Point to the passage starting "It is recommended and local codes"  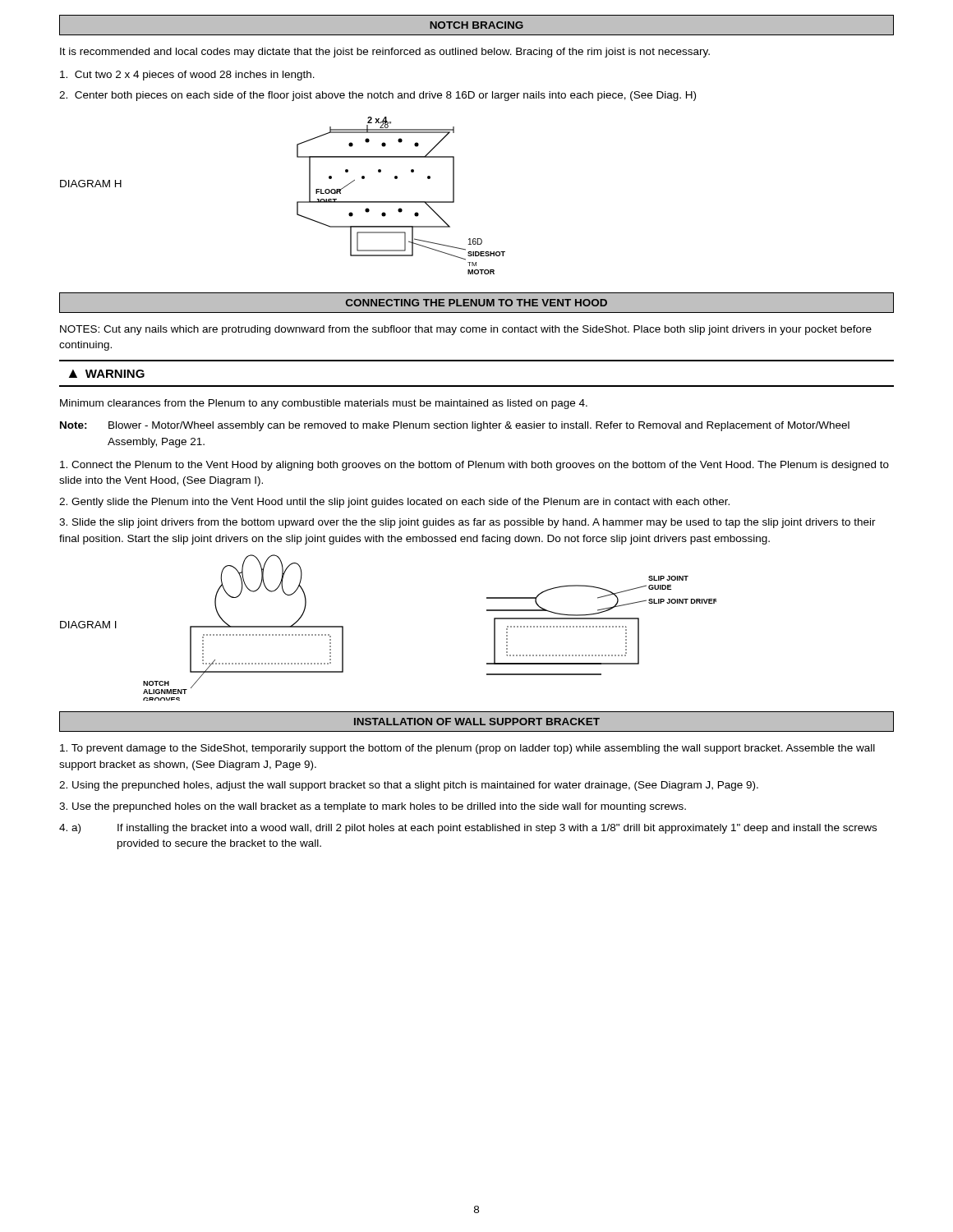385,51
